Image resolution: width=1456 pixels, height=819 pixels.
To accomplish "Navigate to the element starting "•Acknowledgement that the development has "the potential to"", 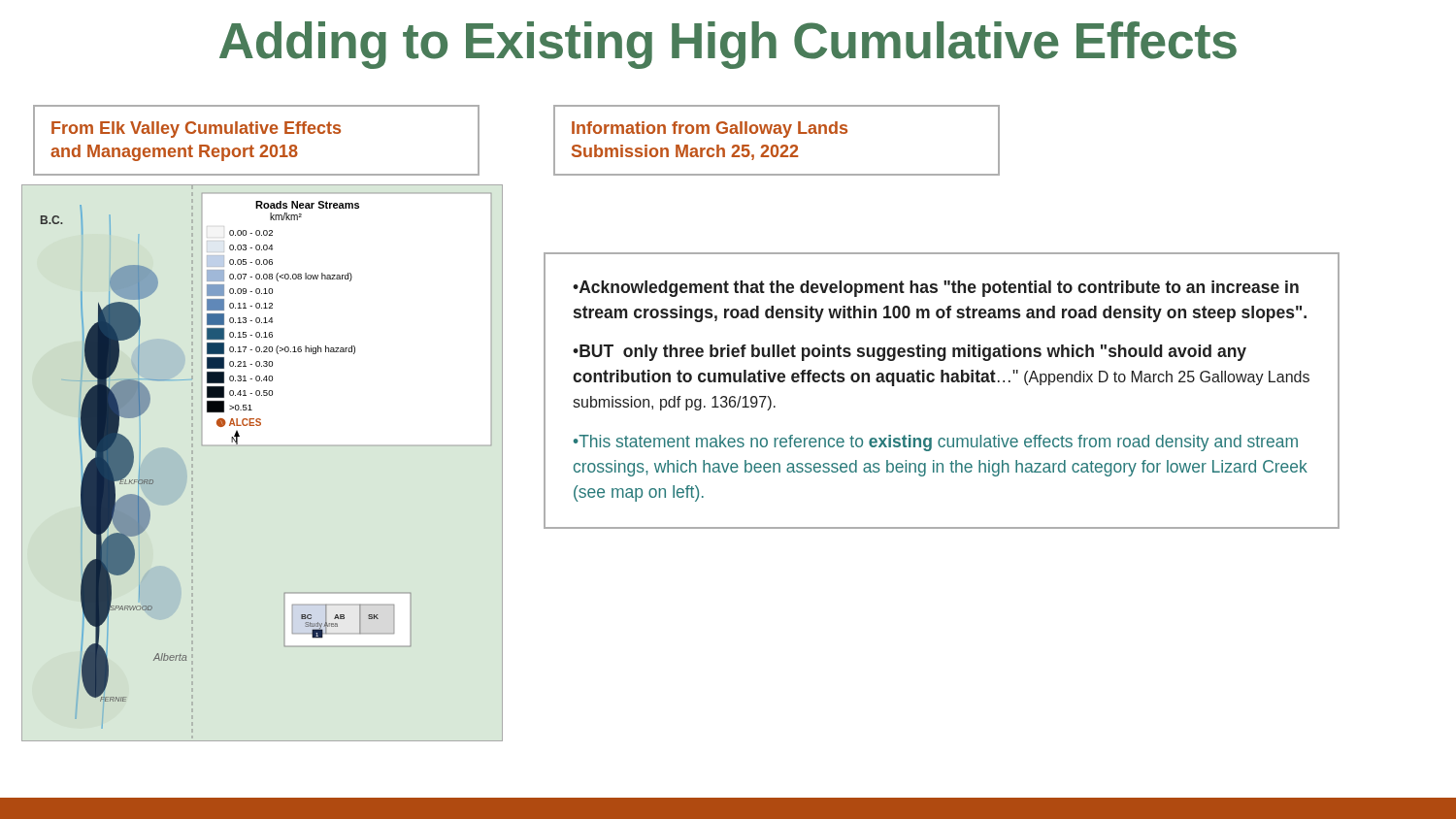I will coord(940,300).
